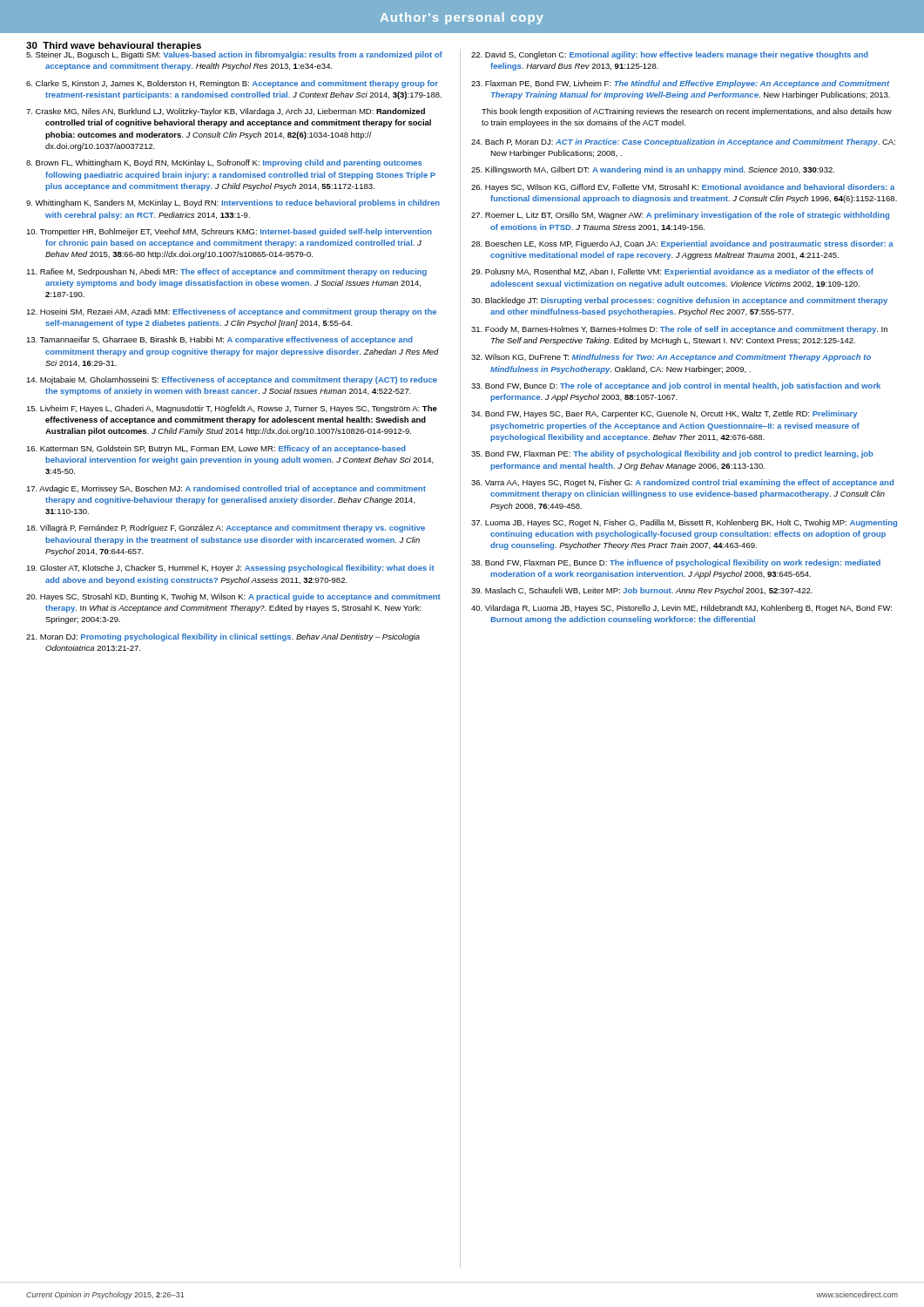Locate the block of text that opens with "6. Clarke S, Kinston J,"

(234, 89)
